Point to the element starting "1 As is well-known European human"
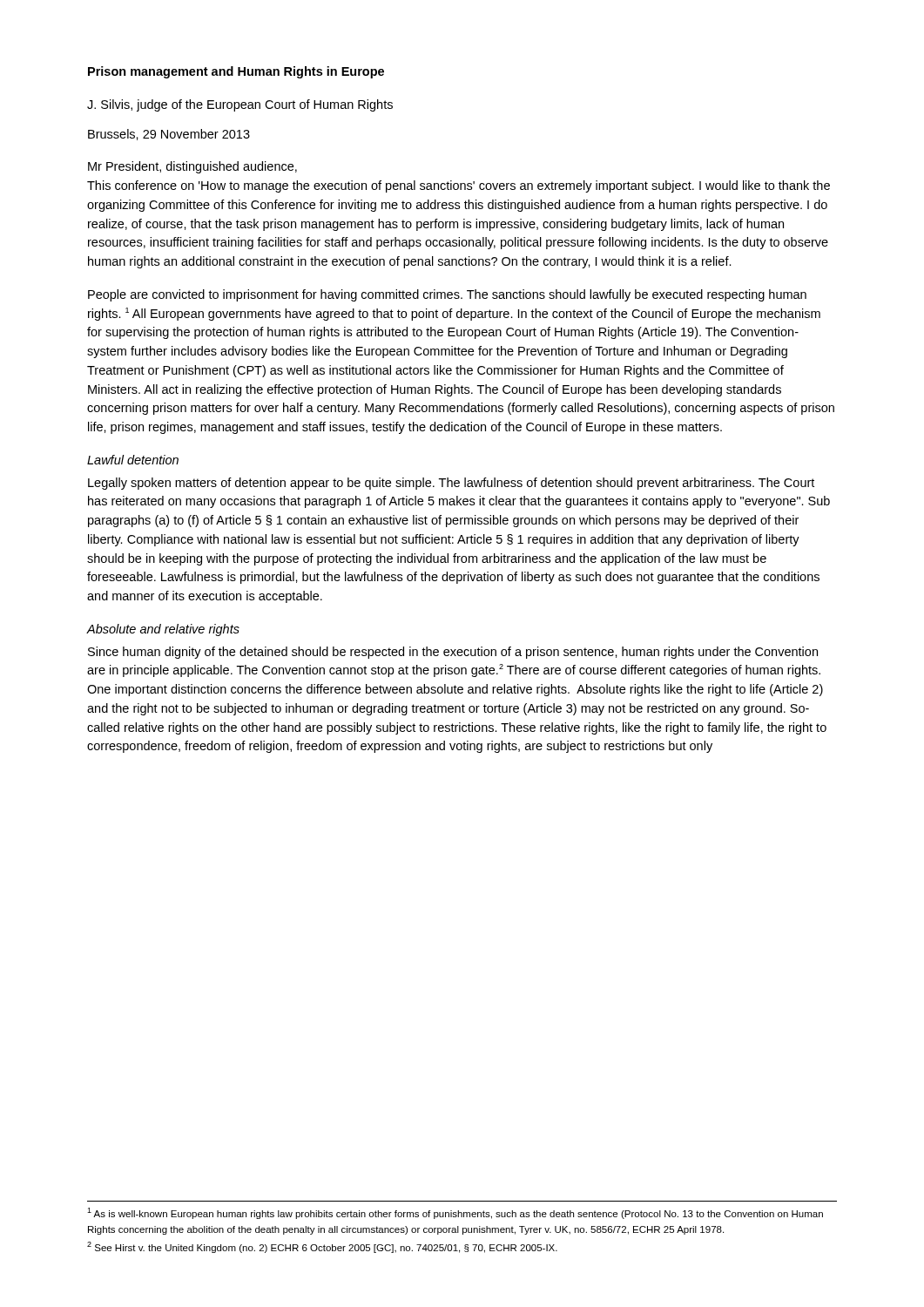Viewport: 924px width, 1307px height. click(x=462, y=1222)
